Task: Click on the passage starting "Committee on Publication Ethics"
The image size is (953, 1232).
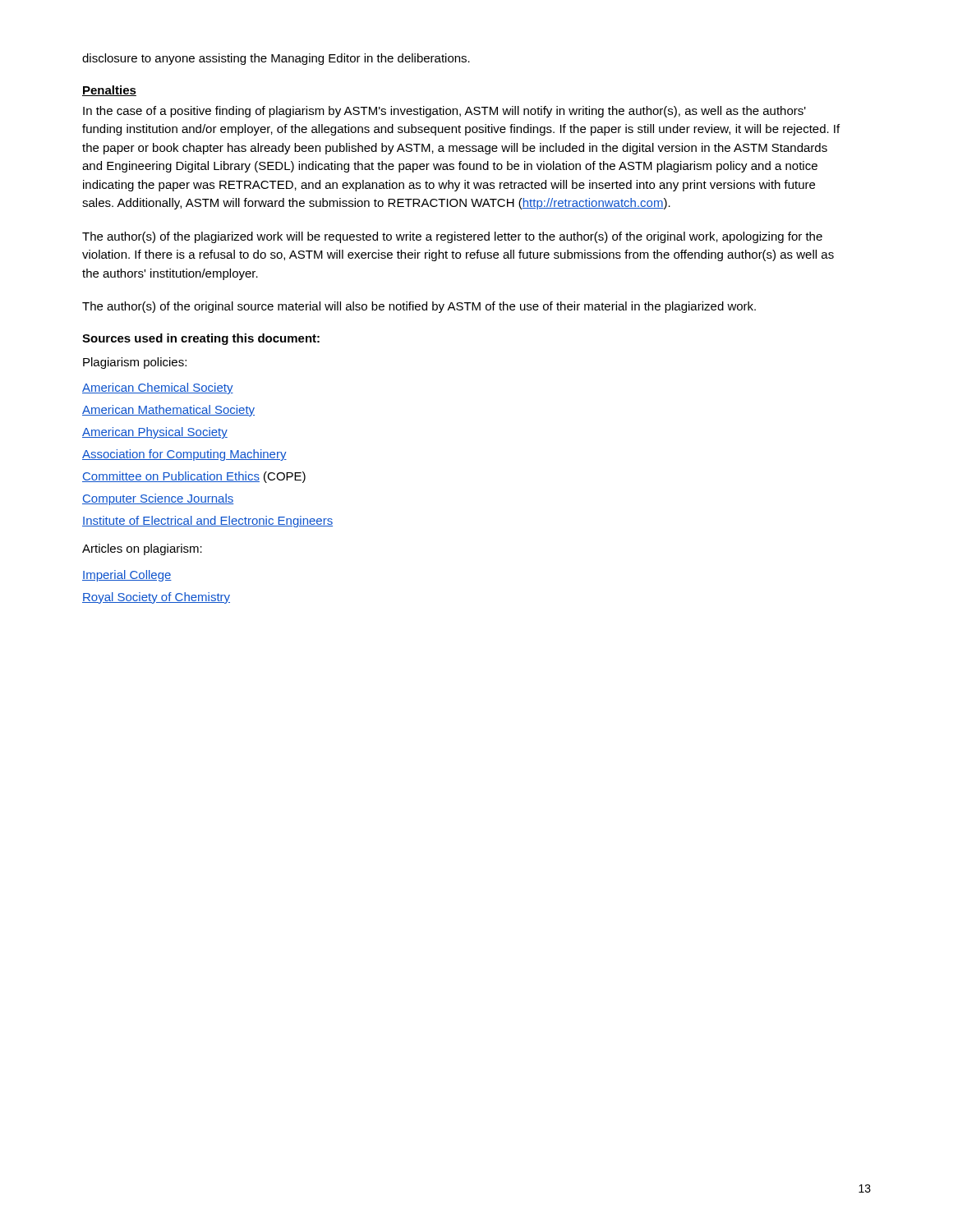Action: 194,476
